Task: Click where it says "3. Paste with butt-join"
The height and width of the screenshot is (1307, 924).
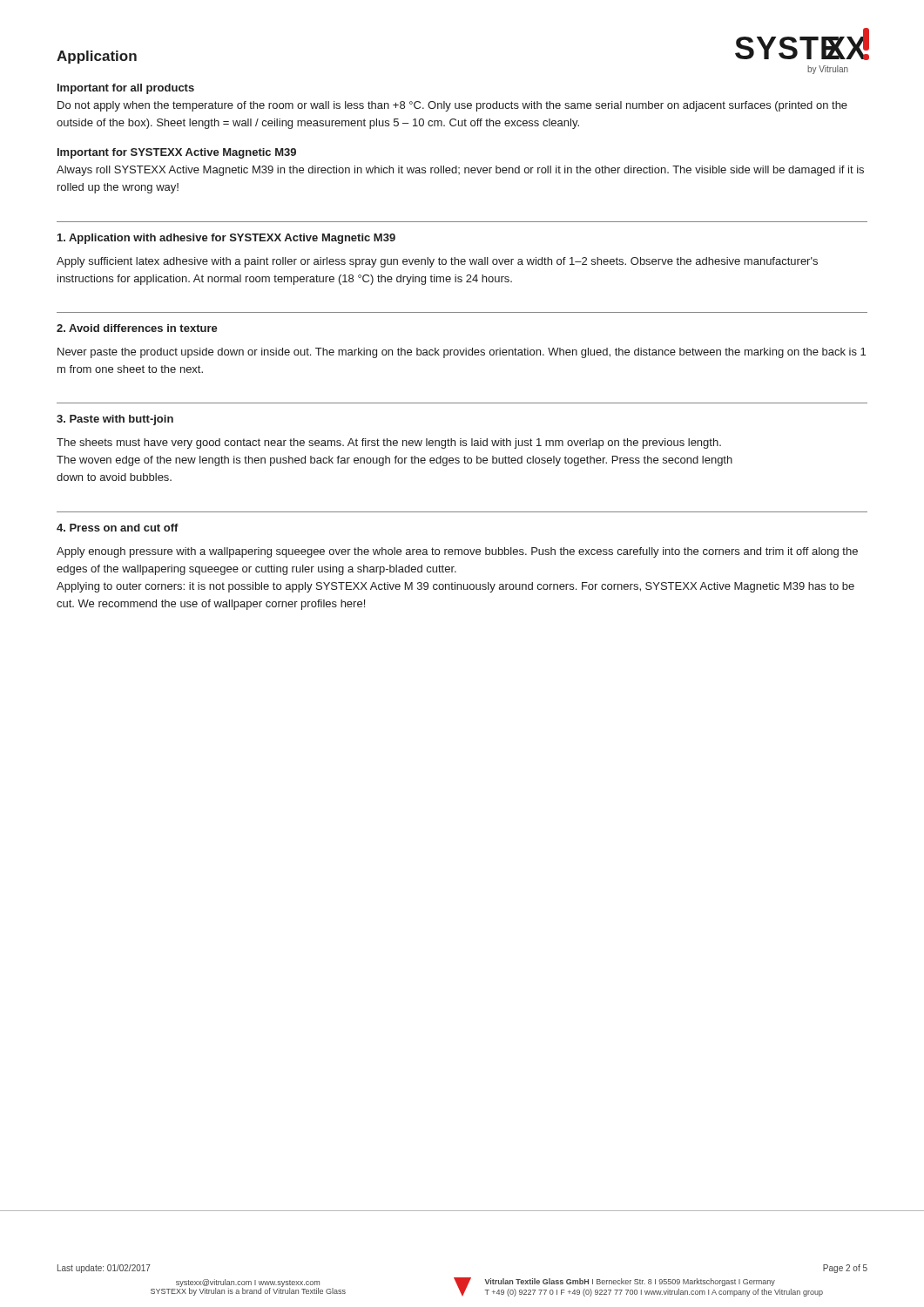Action: pos(115,419)
